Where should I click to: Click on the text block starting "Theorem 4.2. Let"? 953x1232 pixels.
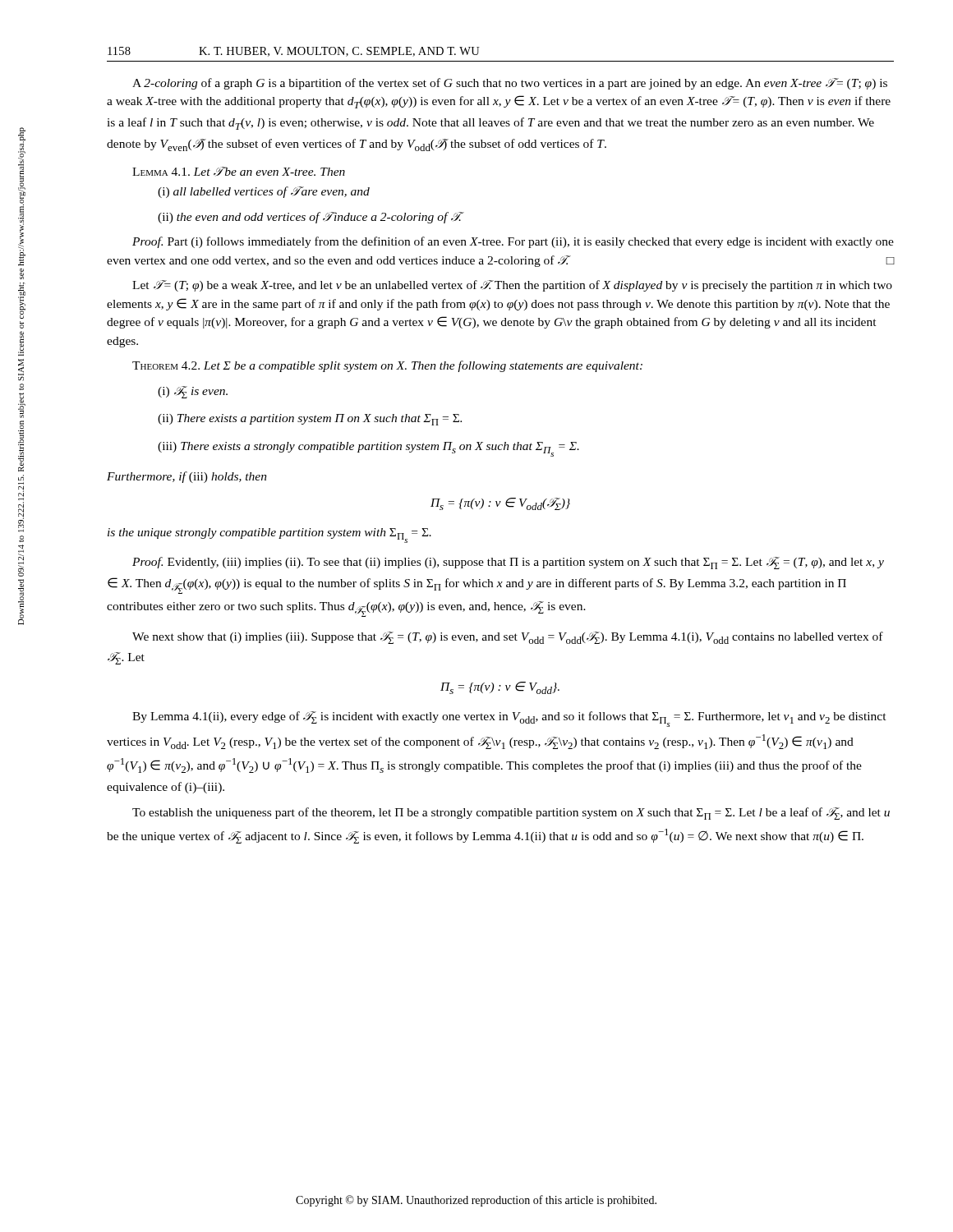[x=500, y=366]
